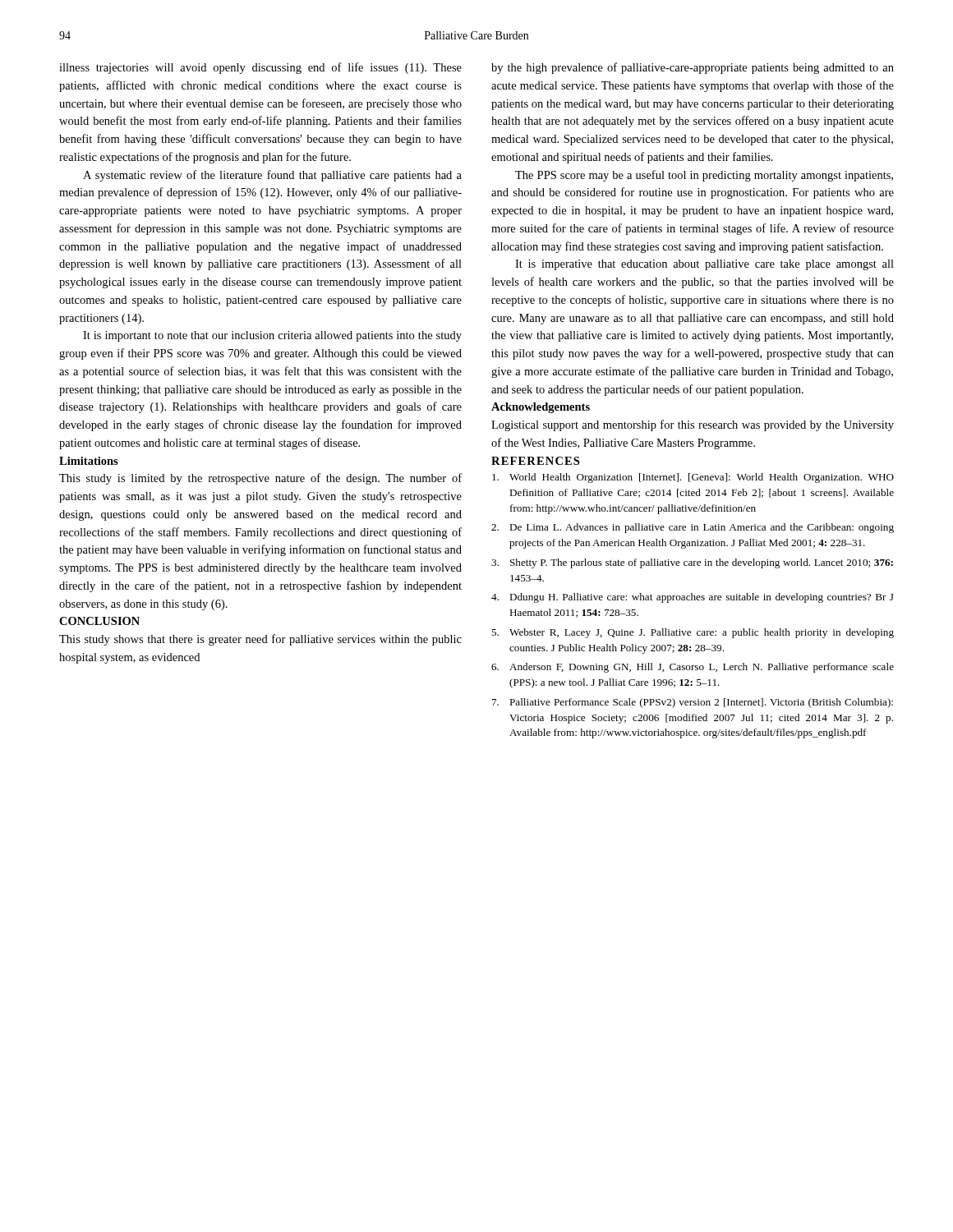This screenshot has height=1232, width=953.
Task: Find the block starting "by the high prevalence of palliative-care-appropriate patients"
Action: [x=693, y=113]
